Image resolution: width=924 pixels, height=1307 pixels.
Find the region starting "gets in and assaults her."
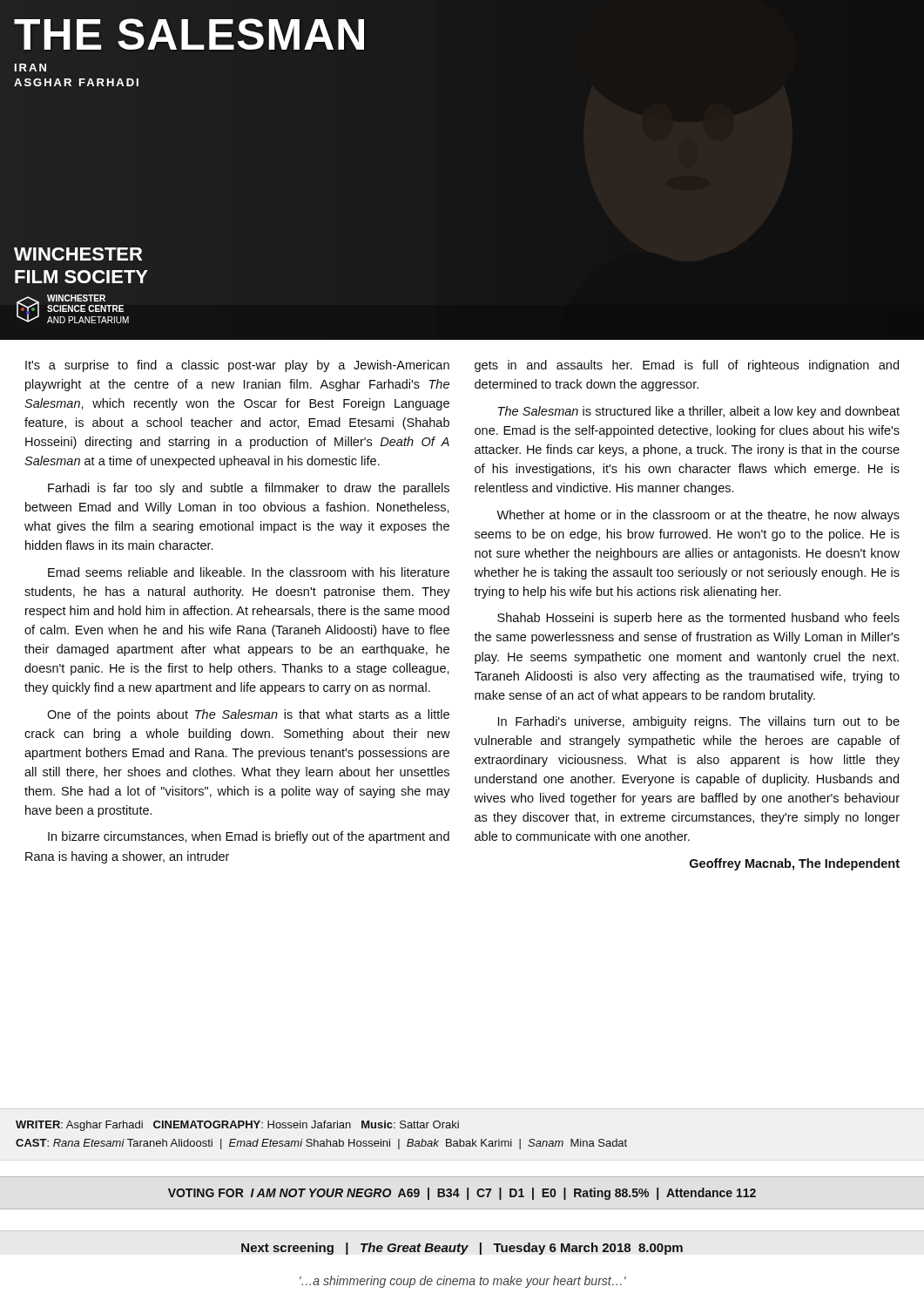coord(687,614)
